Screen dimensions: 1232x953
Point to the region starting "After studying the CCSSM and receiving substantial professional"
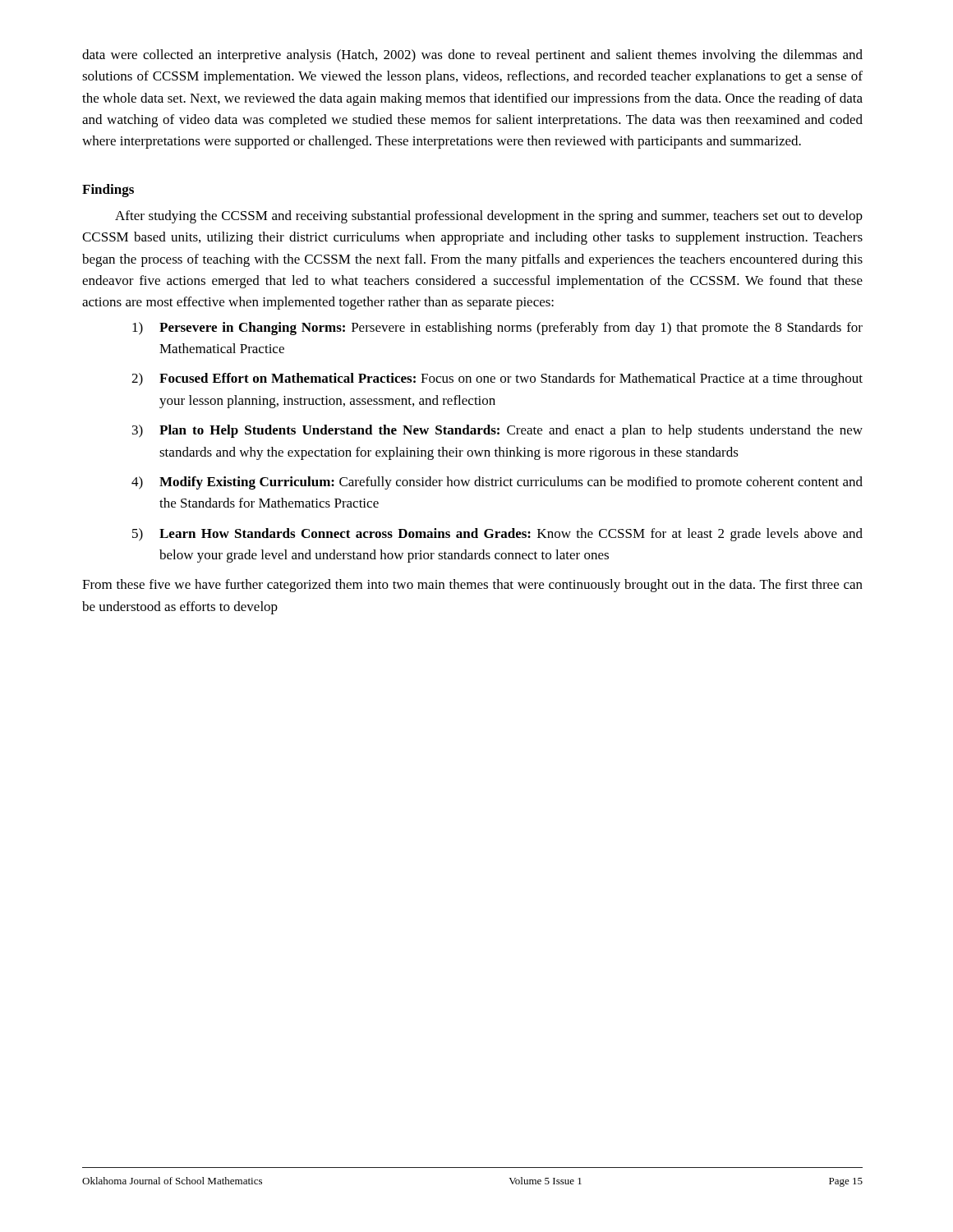472,259
